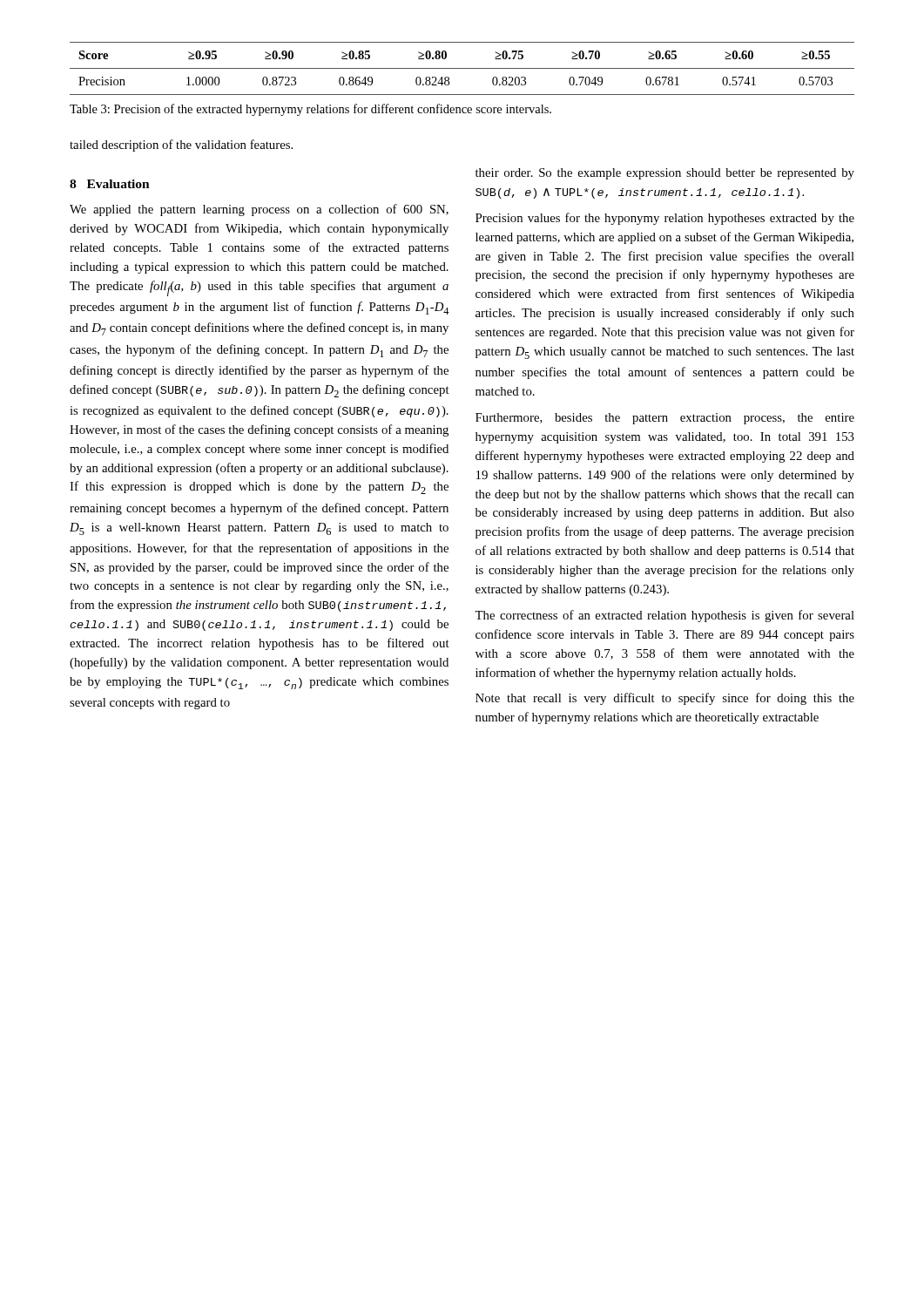
Task: Find the caption on this page that starts "Table 3: Precision"
Action: click(x=311, y=109)
